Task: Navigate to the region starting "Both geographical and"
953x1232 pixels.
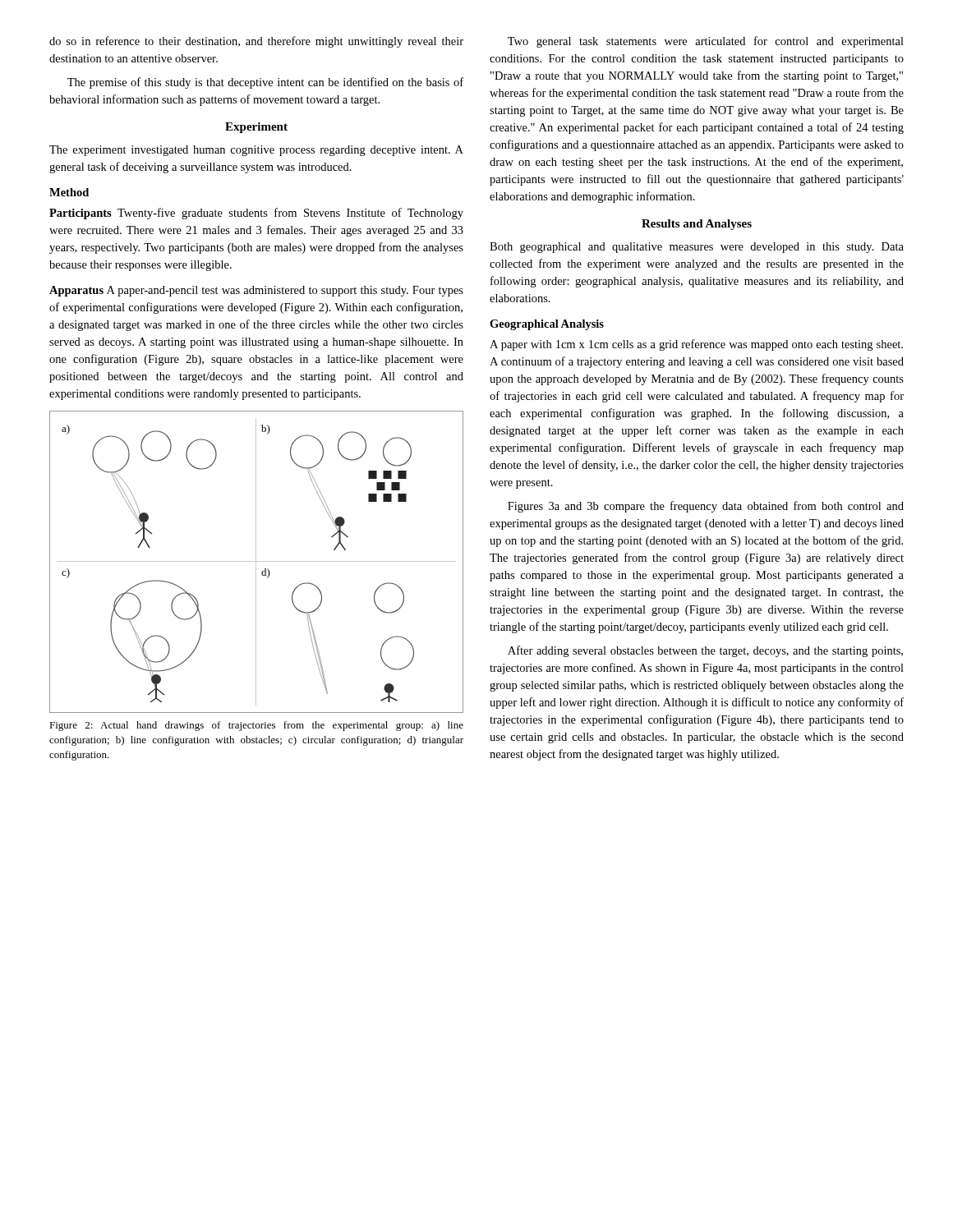Action: tap(697, 273)
